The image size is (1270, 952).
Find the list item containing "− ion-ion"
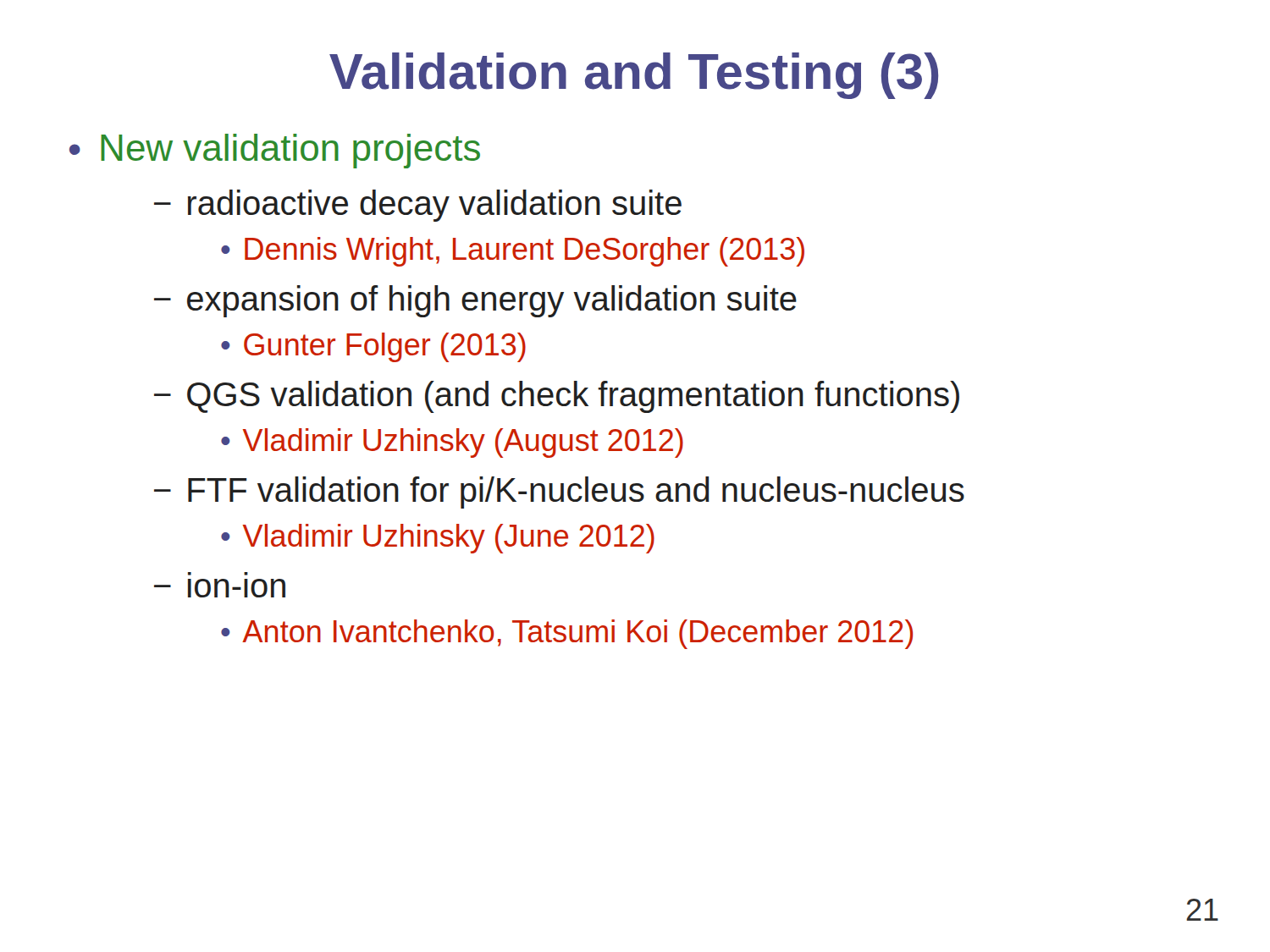pyautogui.click(x=220, y=586)
